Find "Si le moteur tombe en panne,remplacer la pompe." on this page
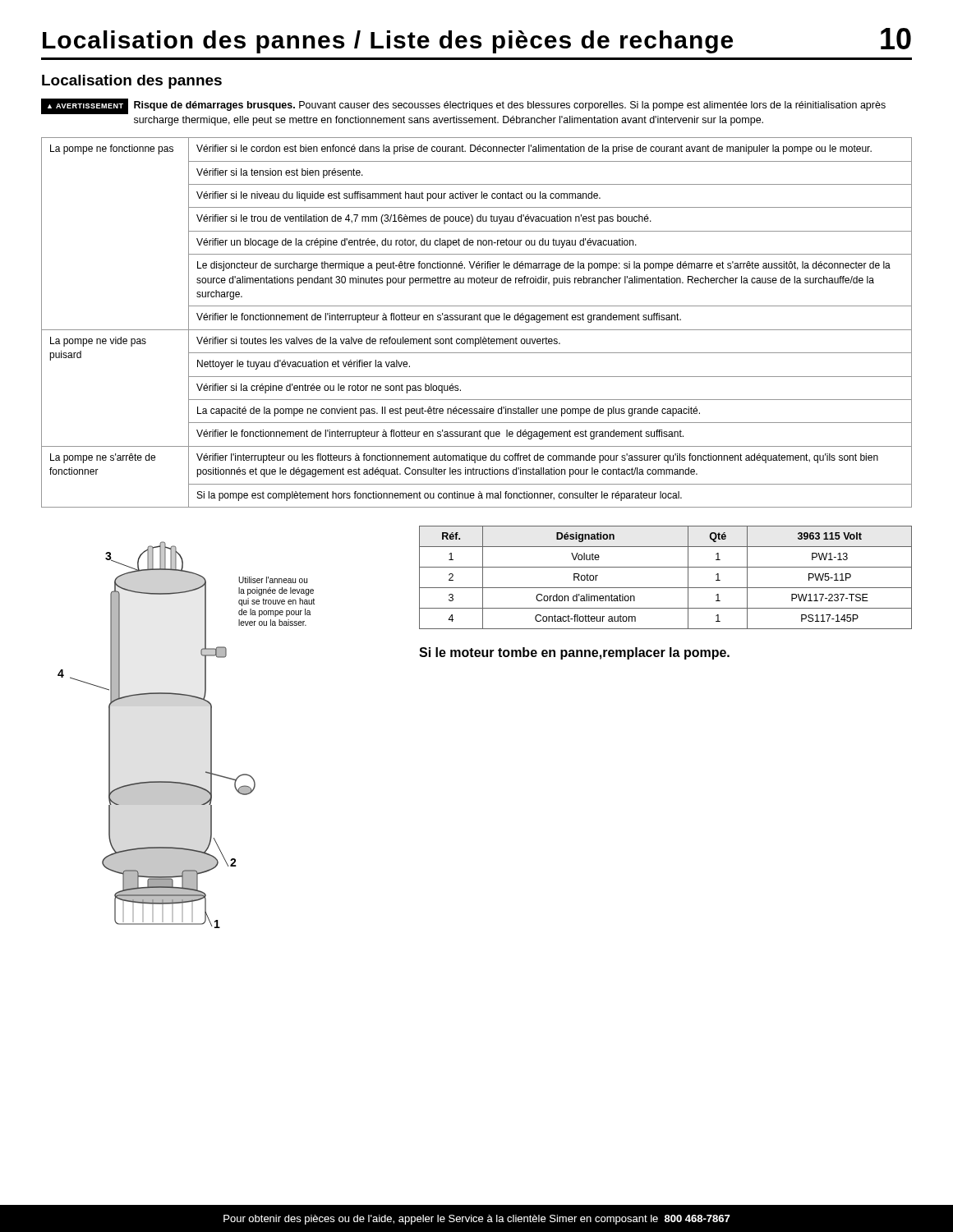This screenshot has width=953, height=1232. coord(575,652)
